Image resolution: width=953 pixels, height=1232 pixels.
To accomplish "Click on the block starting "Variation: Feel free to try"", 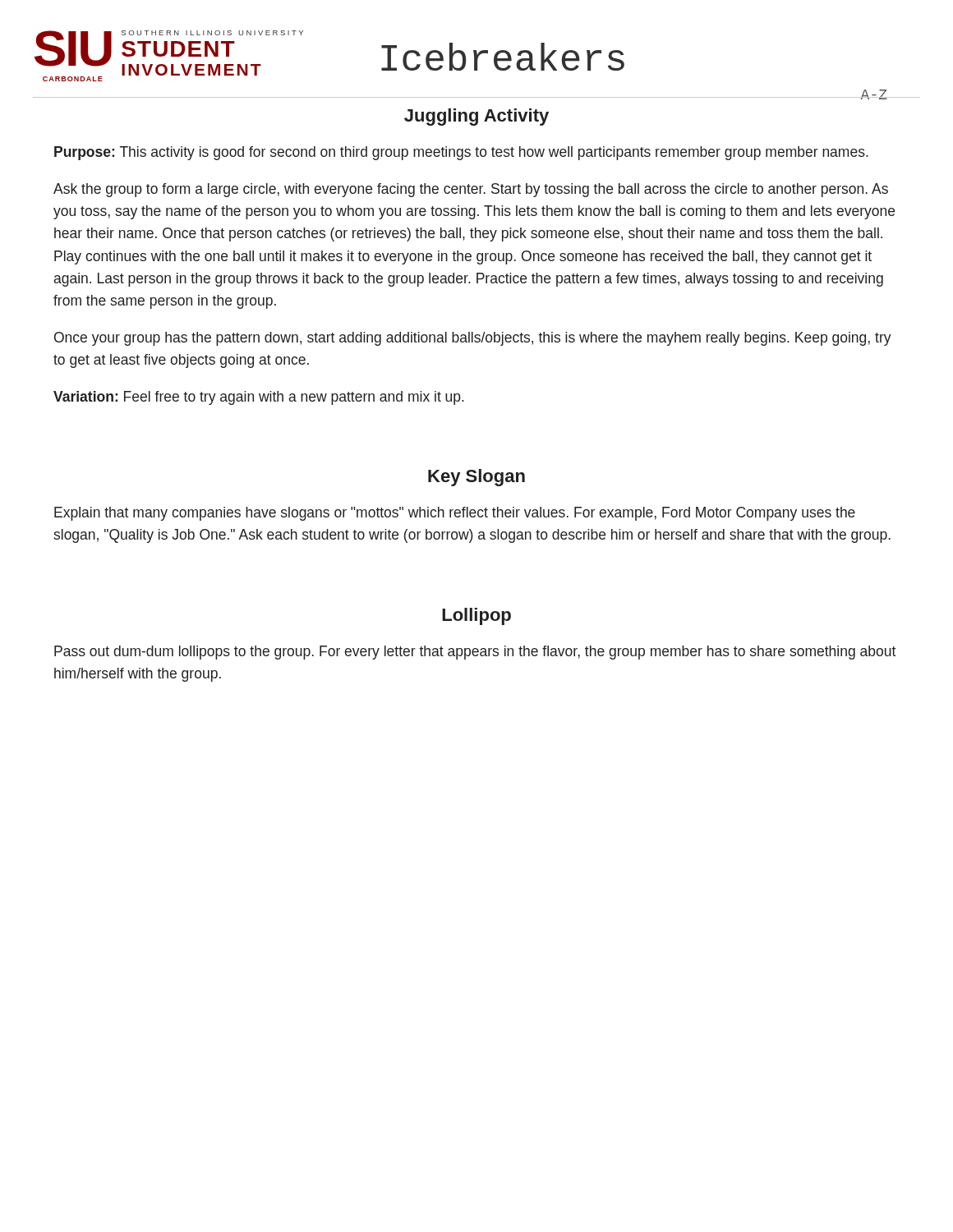I will 259,397.
